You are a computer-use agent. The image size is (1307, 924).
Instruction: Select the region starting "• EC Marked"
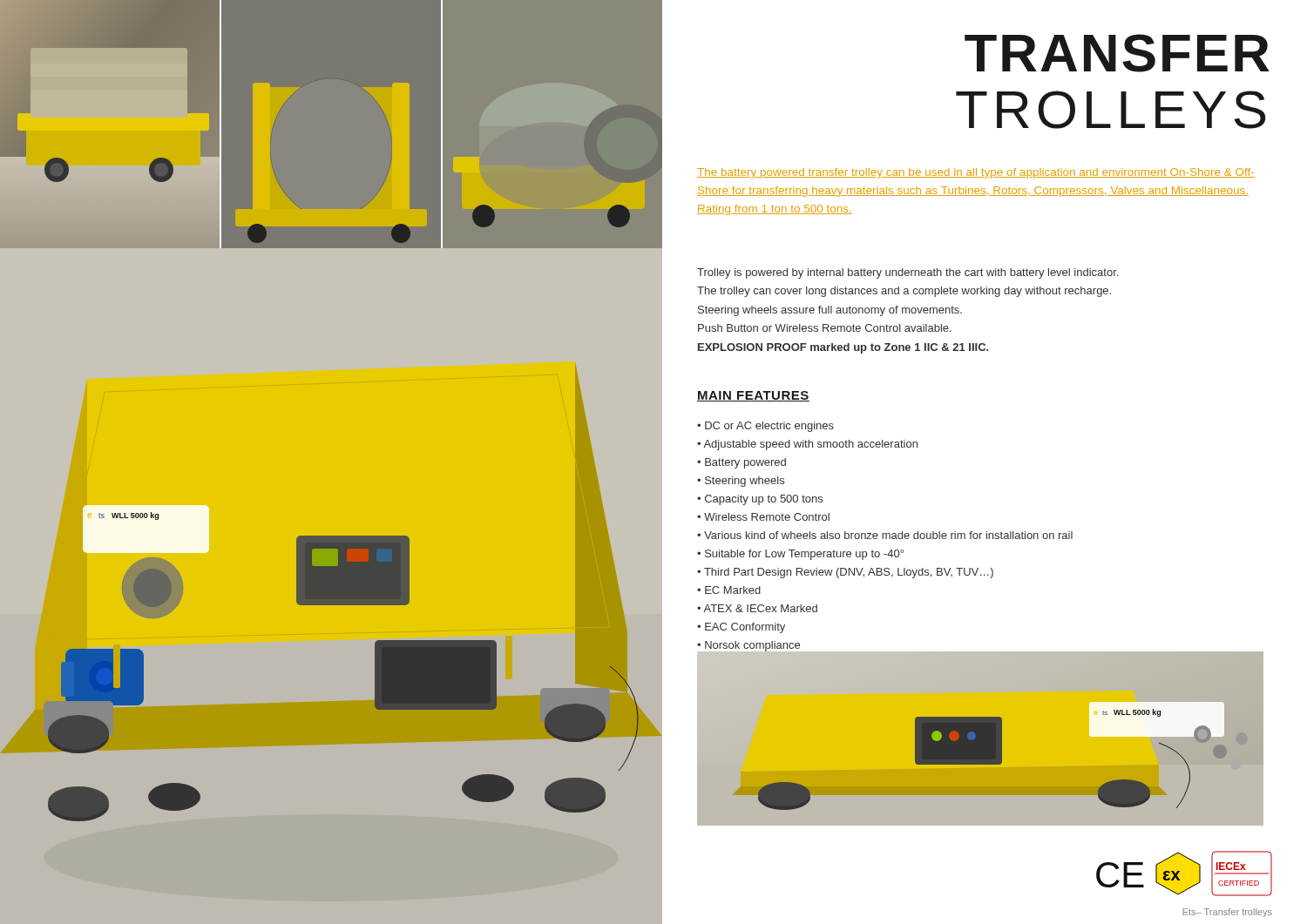point(729,590)
